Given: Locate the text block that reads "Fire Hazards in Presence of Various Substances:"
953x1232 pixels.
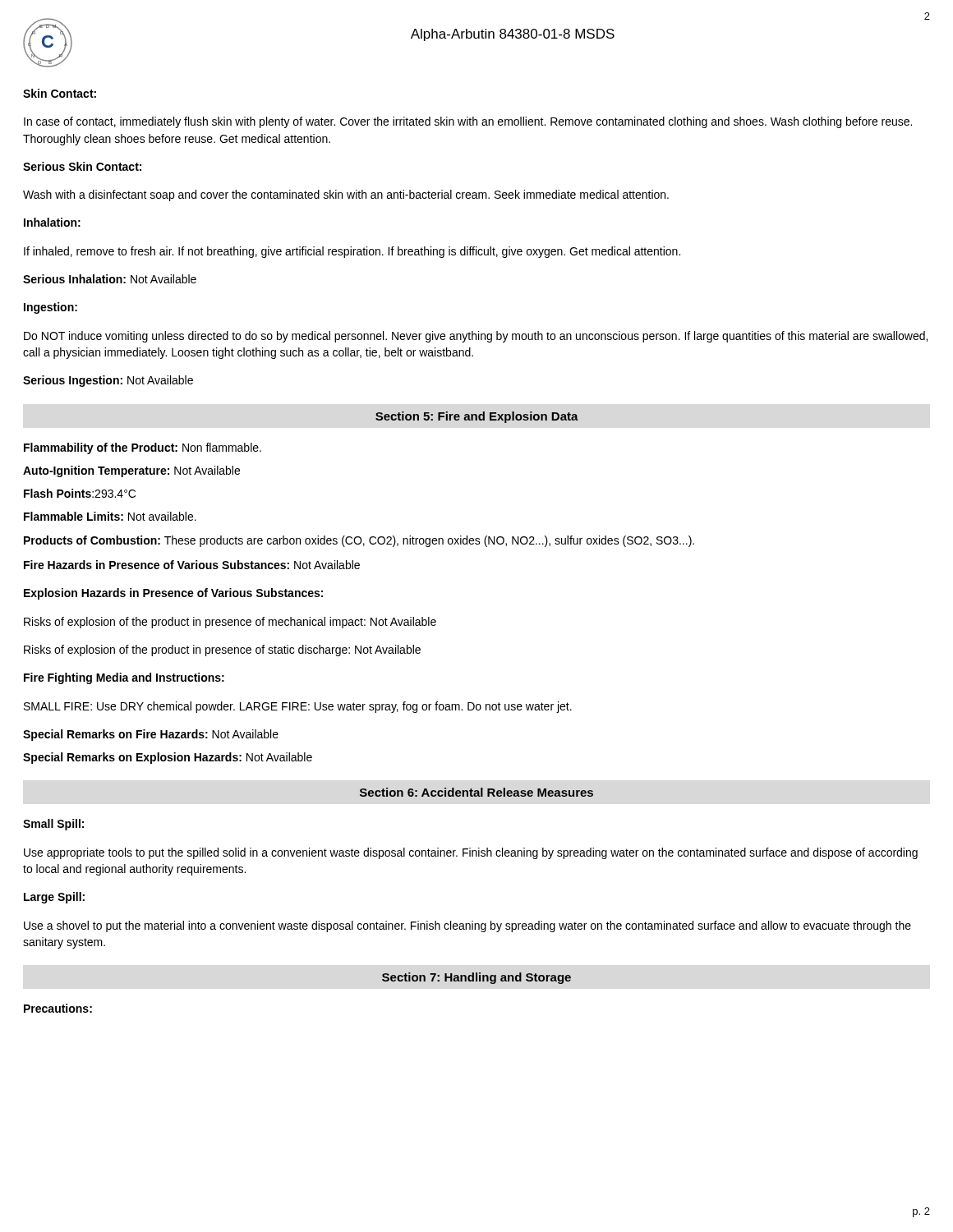Looking at the screenshot, I should (x=192, y=565).
